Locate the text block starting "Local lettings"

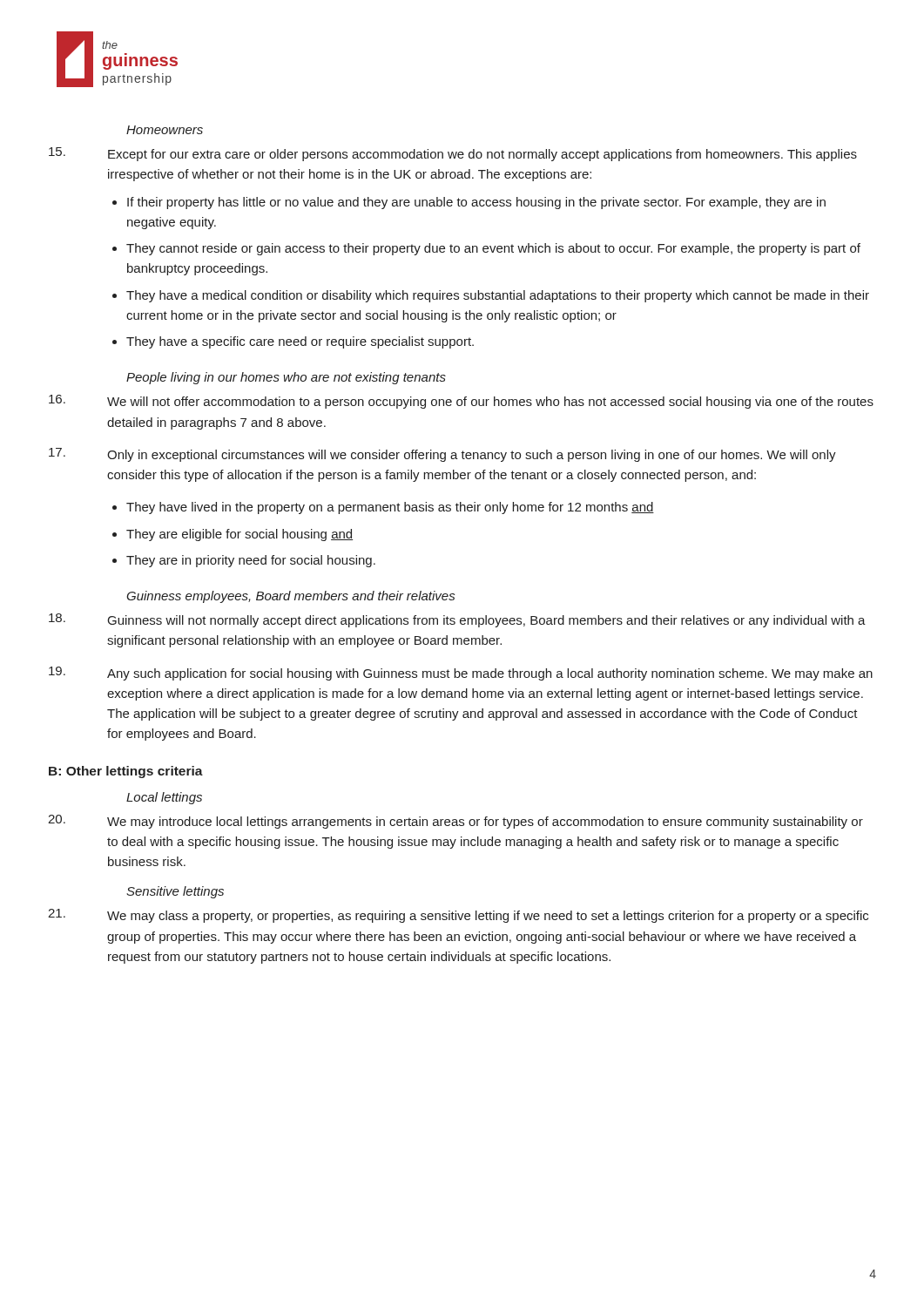pyautogui.click(x=164, y=796)
